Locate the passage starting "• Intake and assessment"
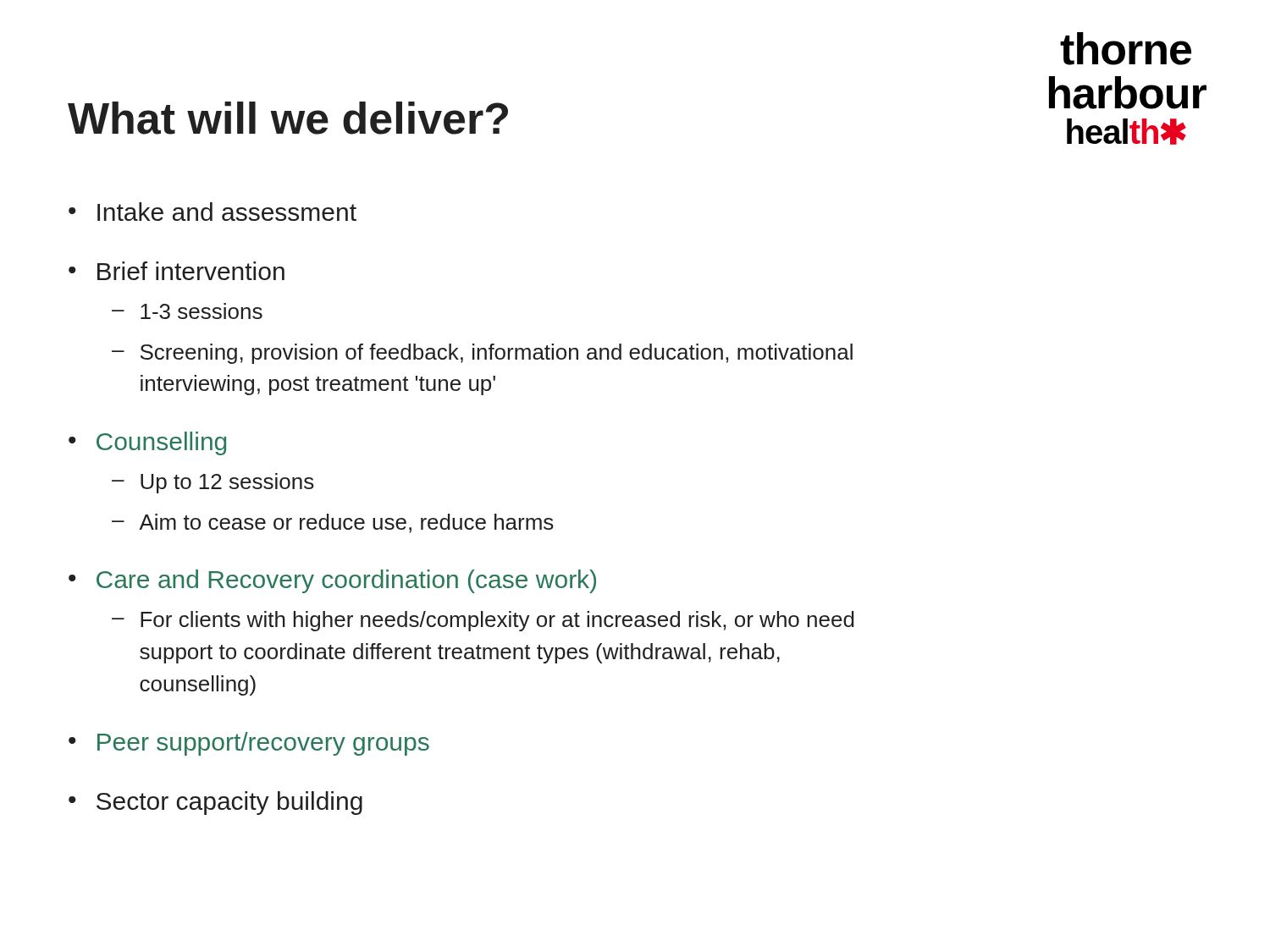Image resolution: width=1270 pixels, height=952 pixels. pyautogui.click(x=212, y=212)
